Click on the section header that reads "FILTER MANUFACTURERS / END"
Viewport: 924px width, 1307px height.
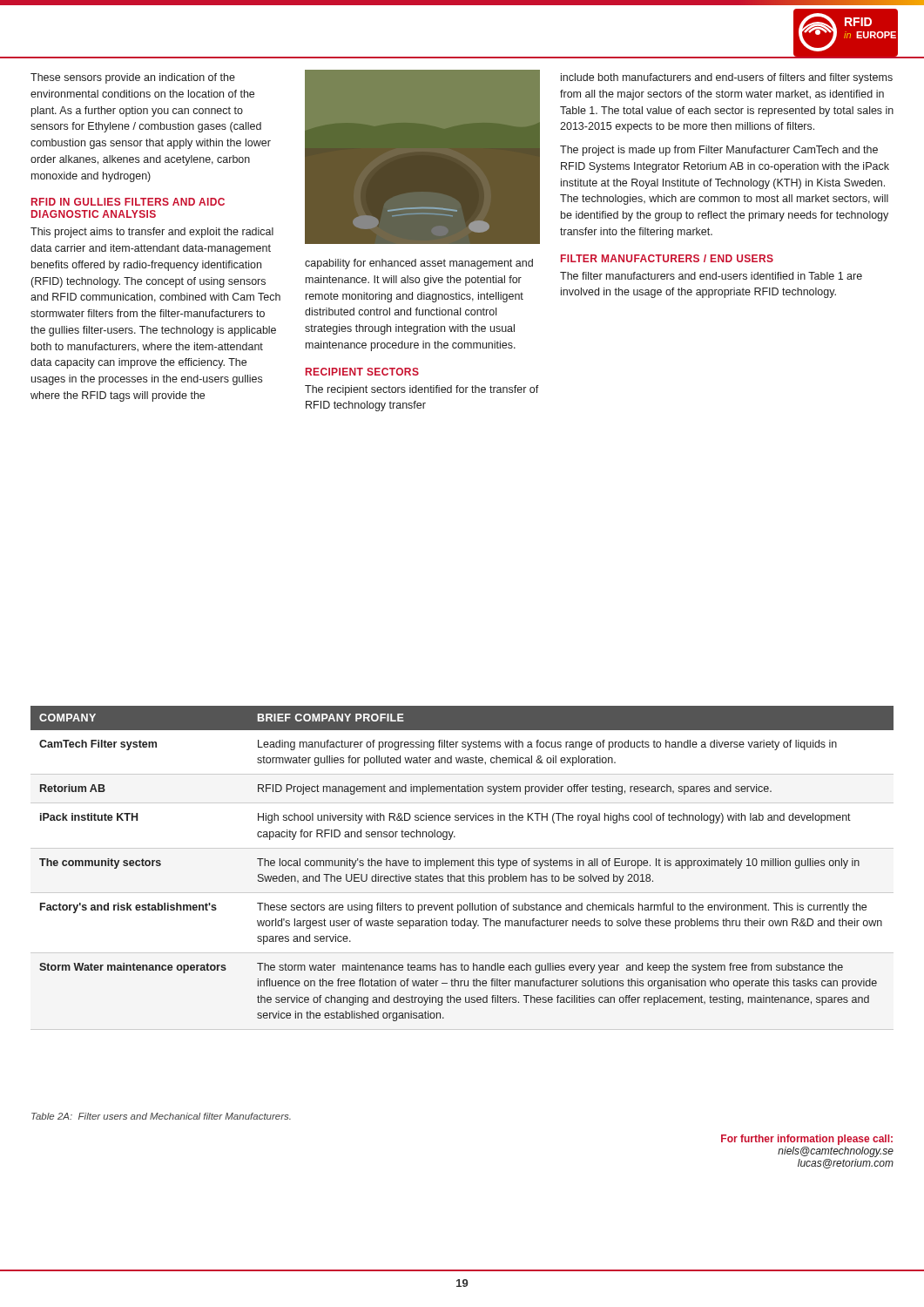667,258
